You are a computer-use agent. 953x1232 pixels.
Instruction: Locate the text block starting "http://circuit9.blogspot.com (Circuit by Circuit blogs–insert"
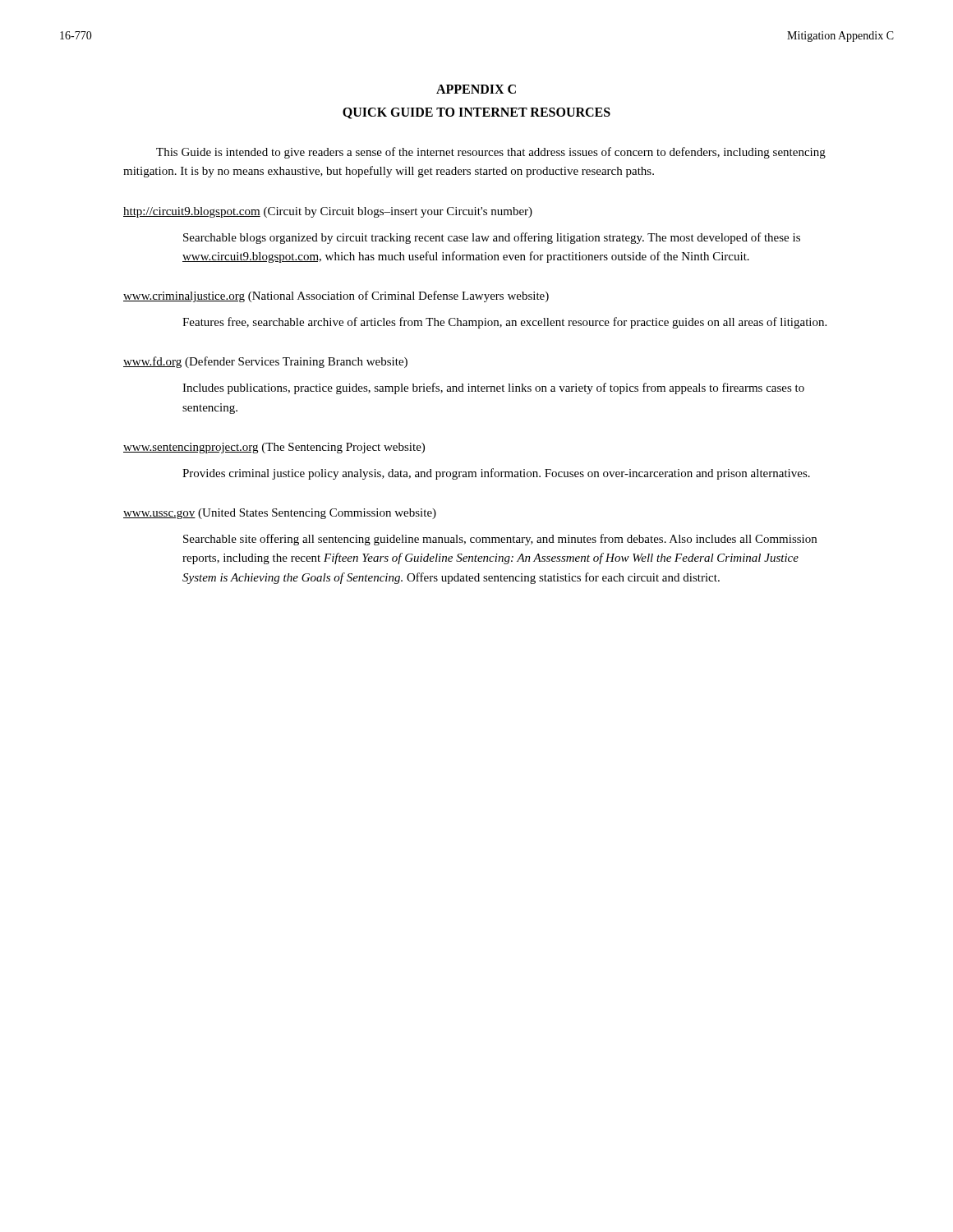coord(476,235)
